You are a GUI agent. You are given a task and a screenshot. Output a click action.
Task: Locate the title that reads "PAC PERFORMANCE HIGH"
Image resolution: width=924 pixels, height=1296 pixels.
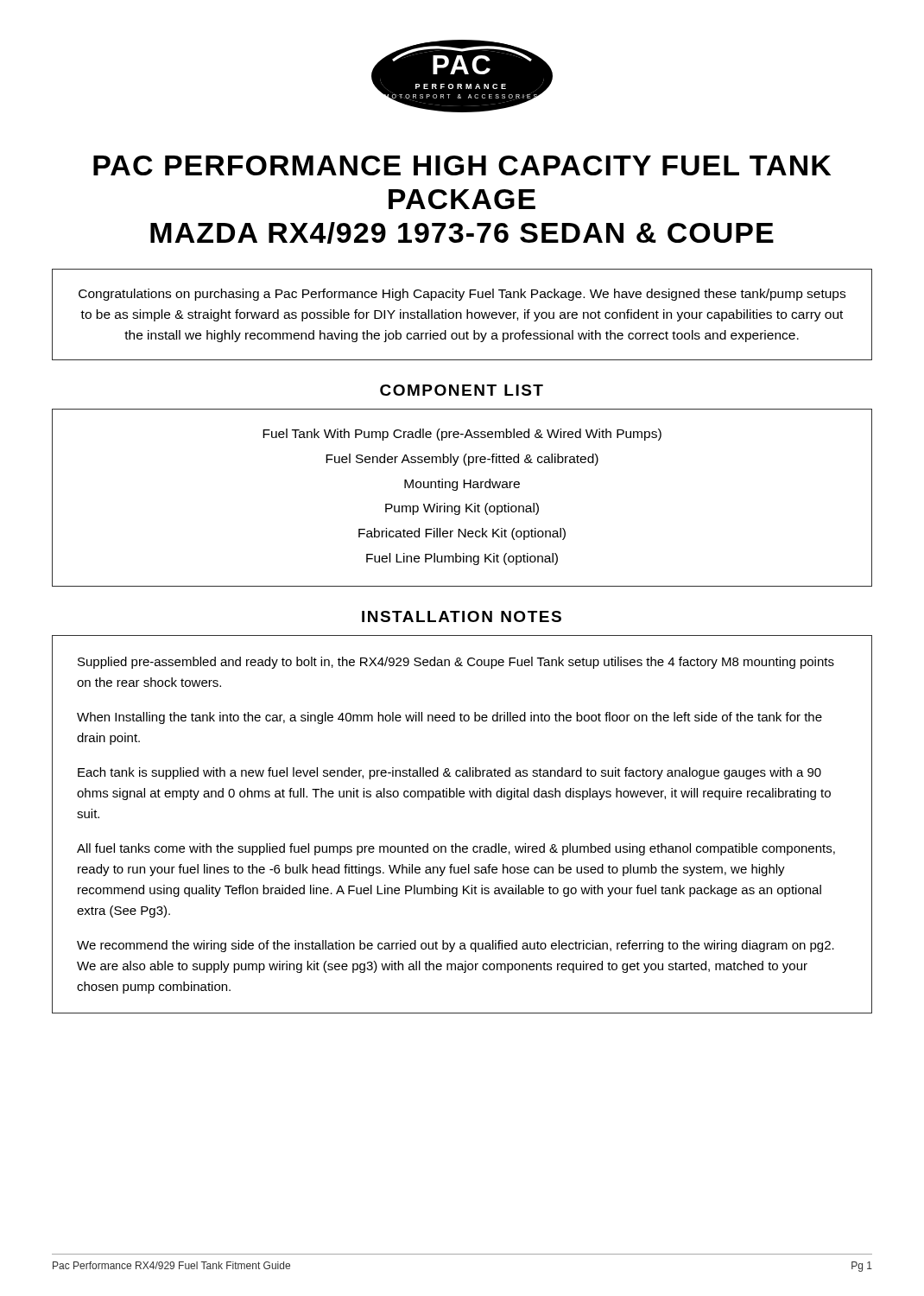462,199
